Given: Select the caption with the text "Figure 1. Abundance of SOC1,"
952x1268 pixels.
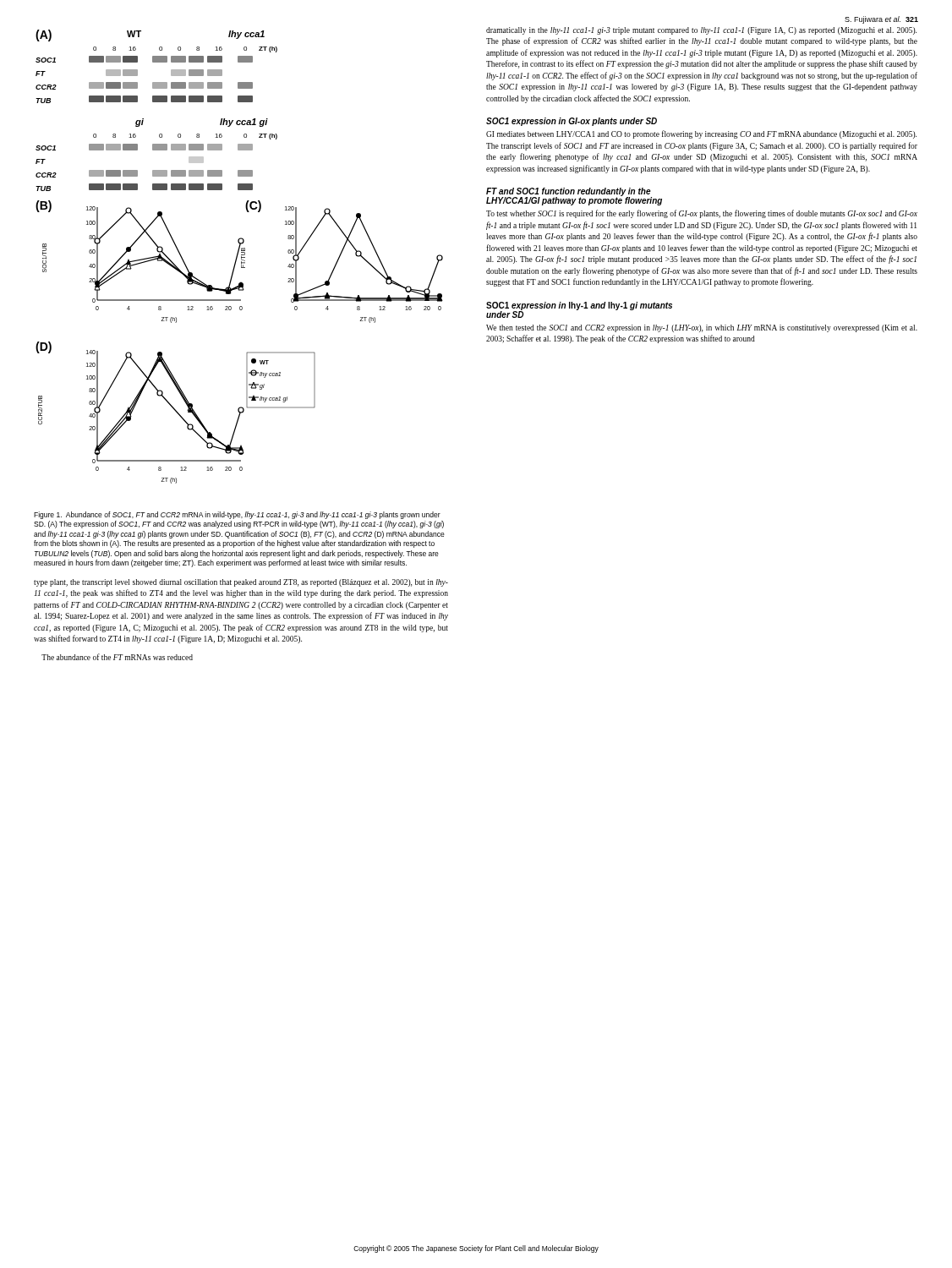Looking at the screenshot, I should pyautogui.click(x=239, y=539).
